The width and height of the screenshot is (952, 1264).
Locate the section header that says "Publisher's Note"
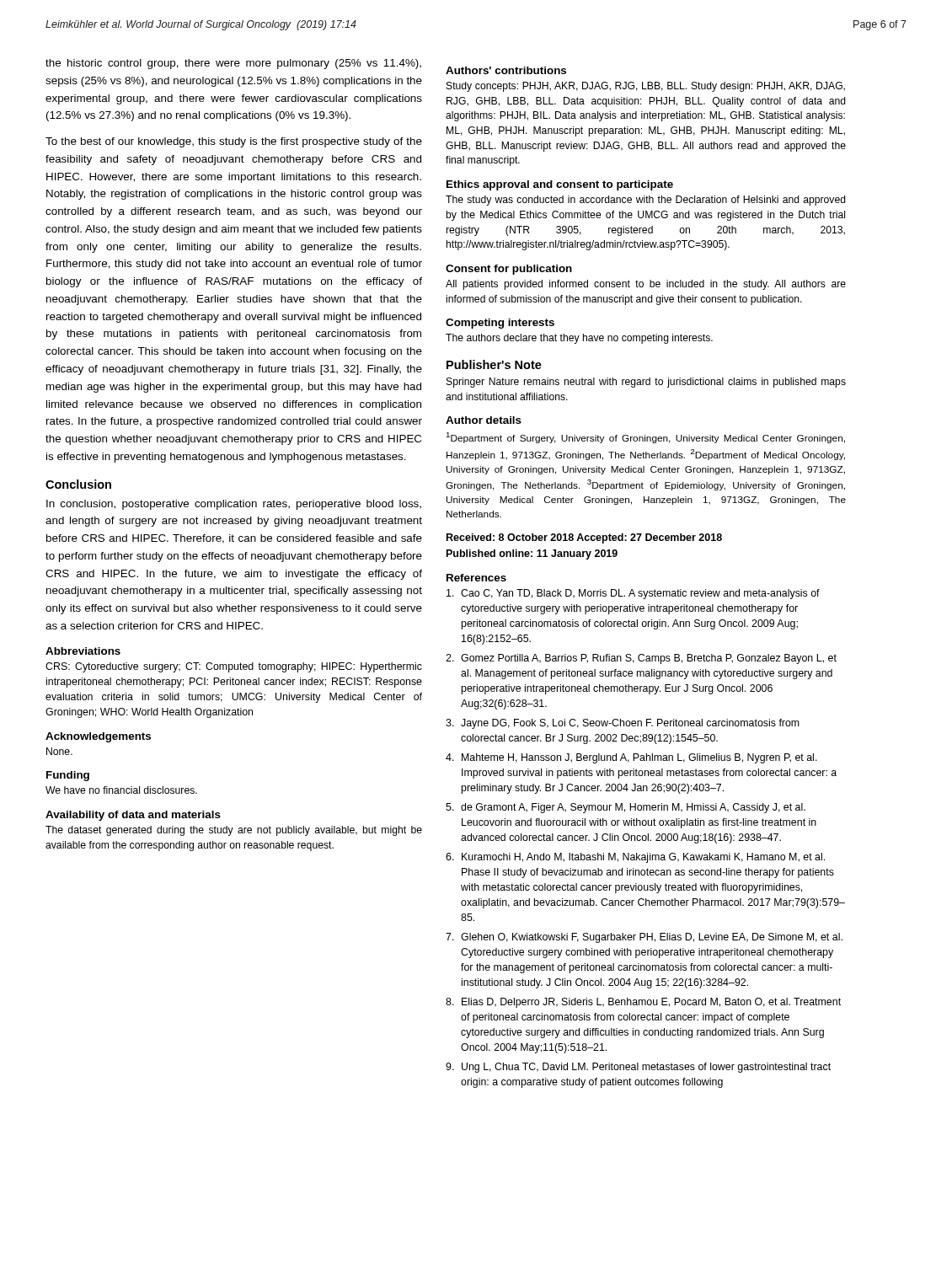click(494, 365)
